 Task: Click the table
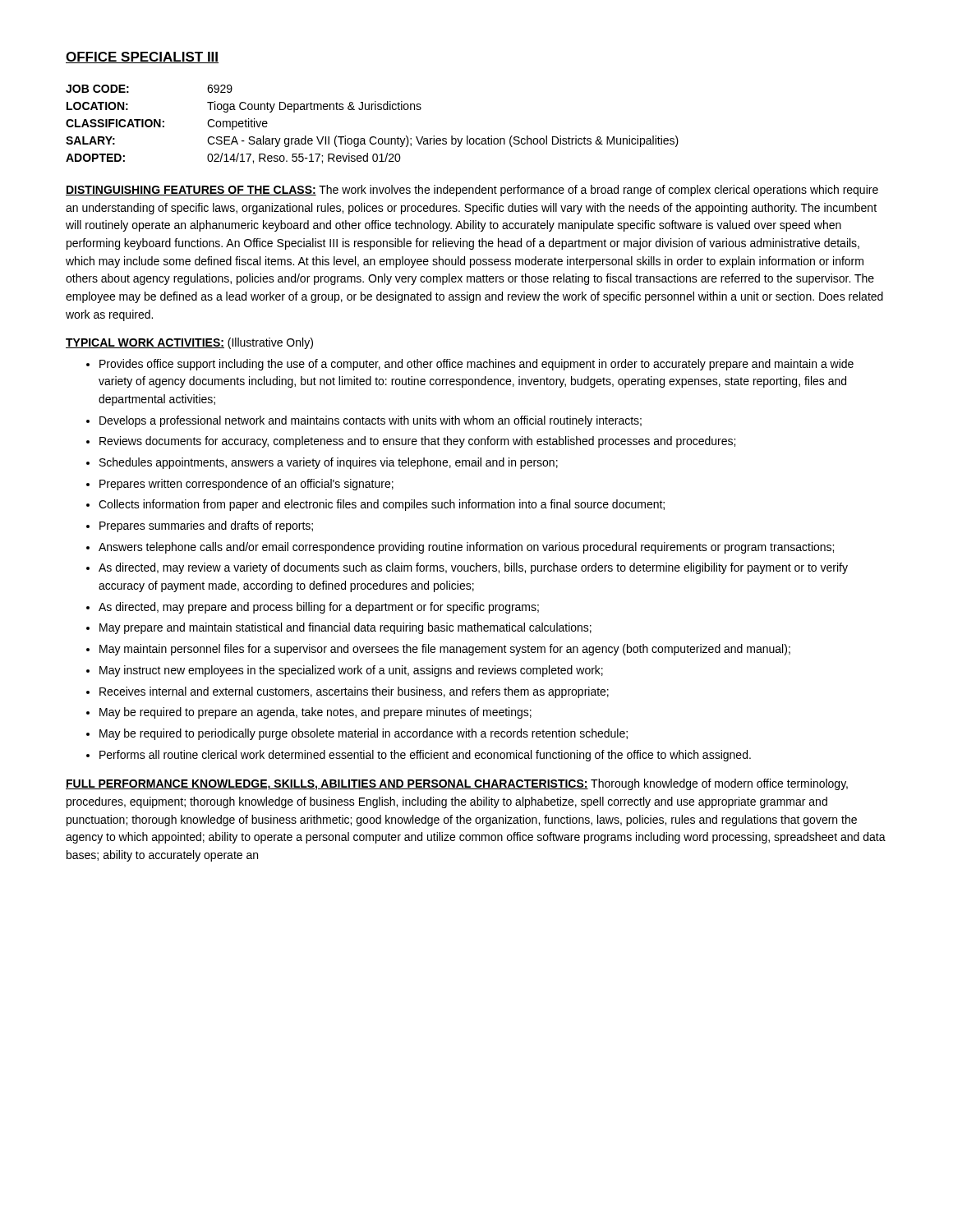(476, 124)
